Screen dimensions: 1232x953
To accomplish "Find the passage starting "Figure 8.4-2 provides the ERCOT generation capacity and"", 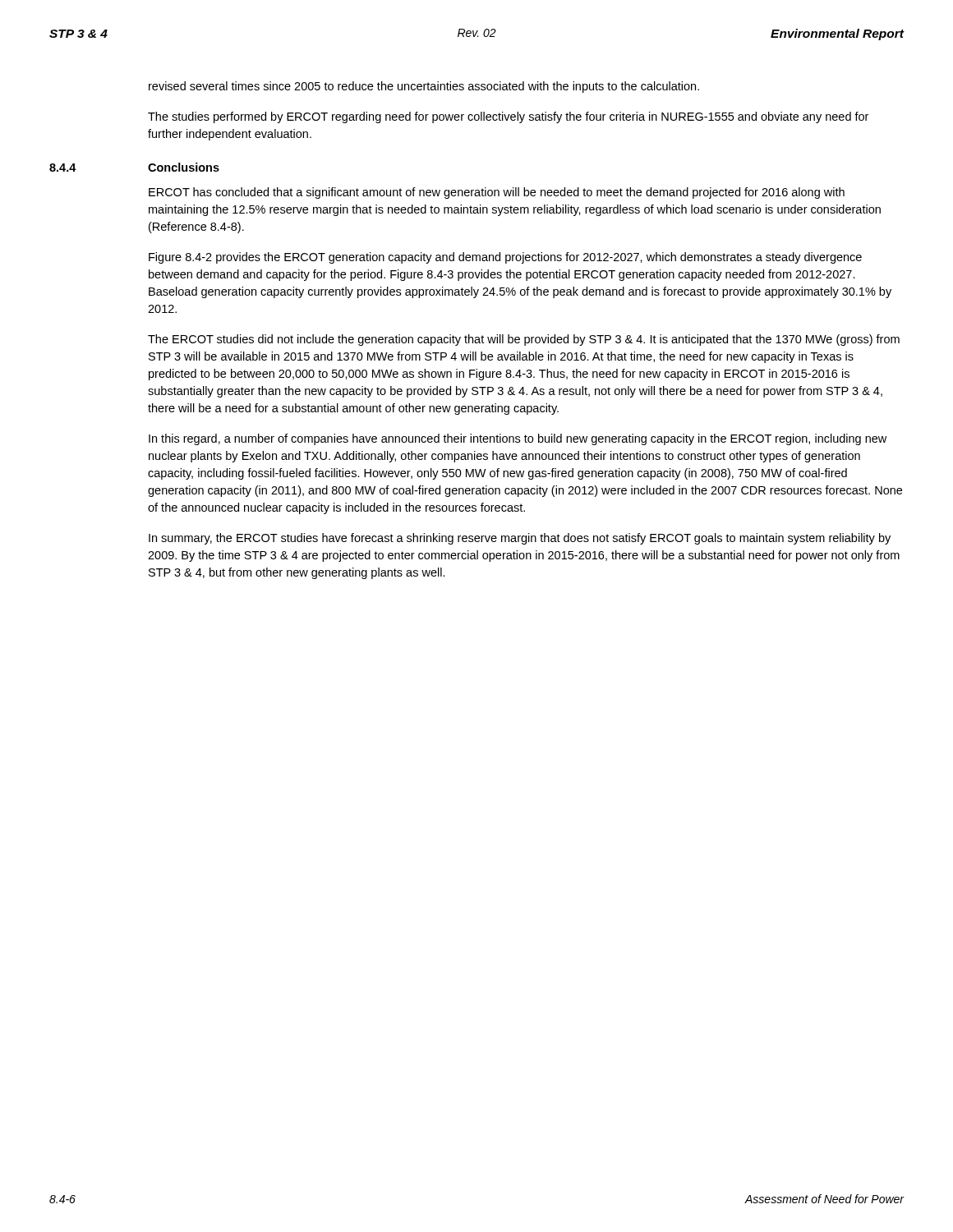I will pos(520,283).
